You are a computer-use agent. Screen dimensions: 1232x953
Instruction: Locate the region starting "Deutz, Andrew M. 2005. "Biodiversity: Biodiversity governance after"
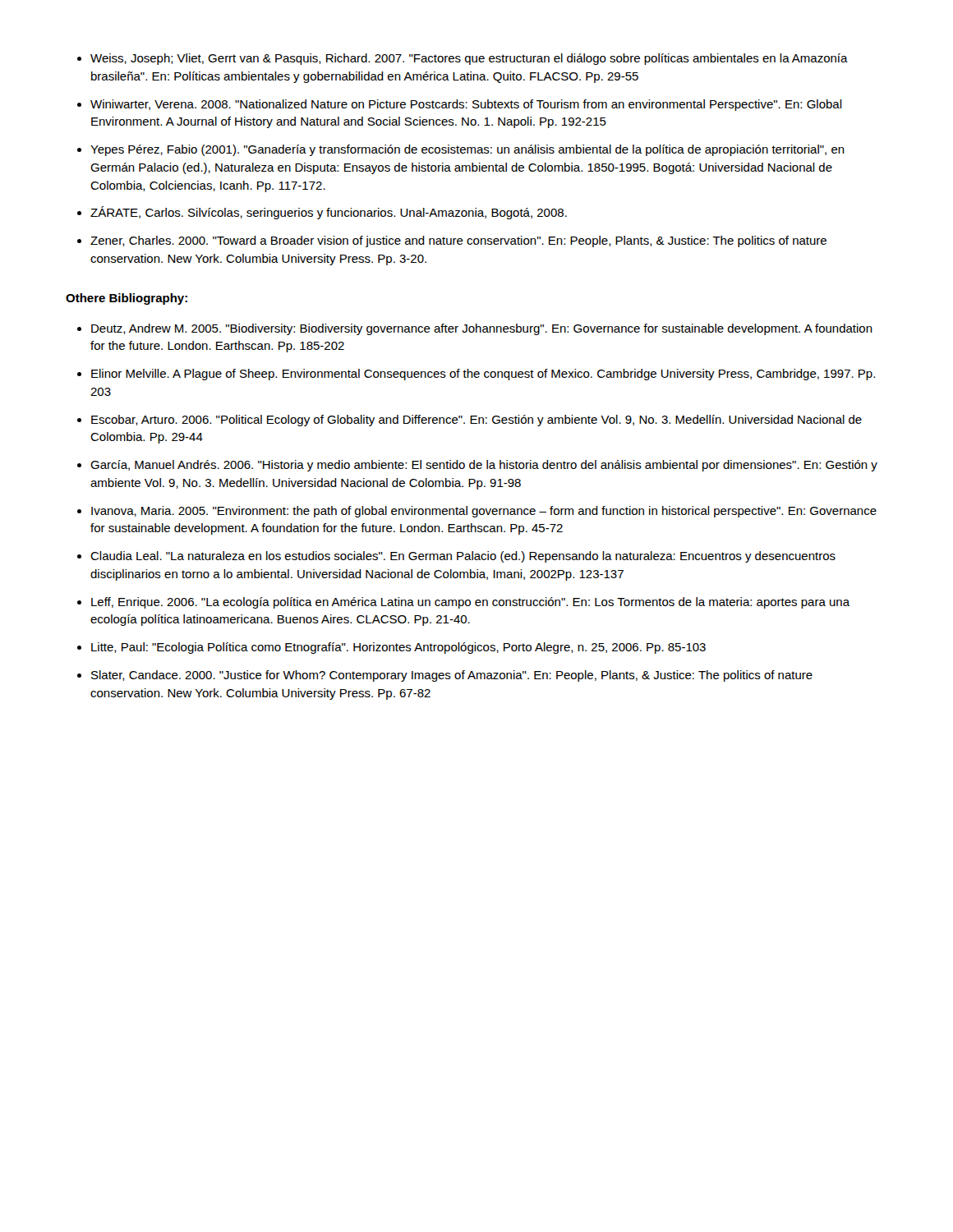(476, 337)
